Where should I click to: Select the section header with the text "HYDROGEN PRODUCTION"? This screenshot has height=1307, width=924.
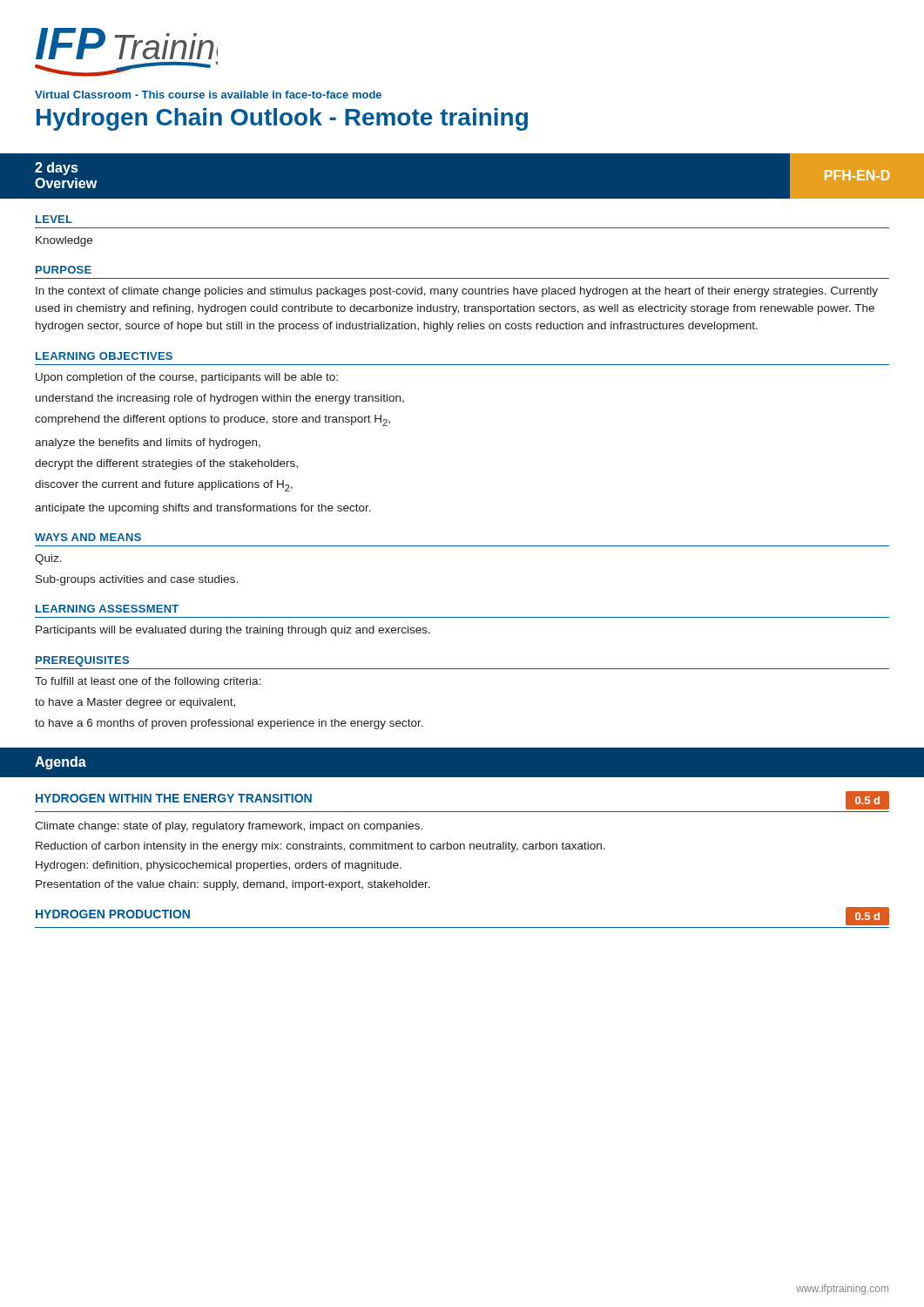(113, 914)
